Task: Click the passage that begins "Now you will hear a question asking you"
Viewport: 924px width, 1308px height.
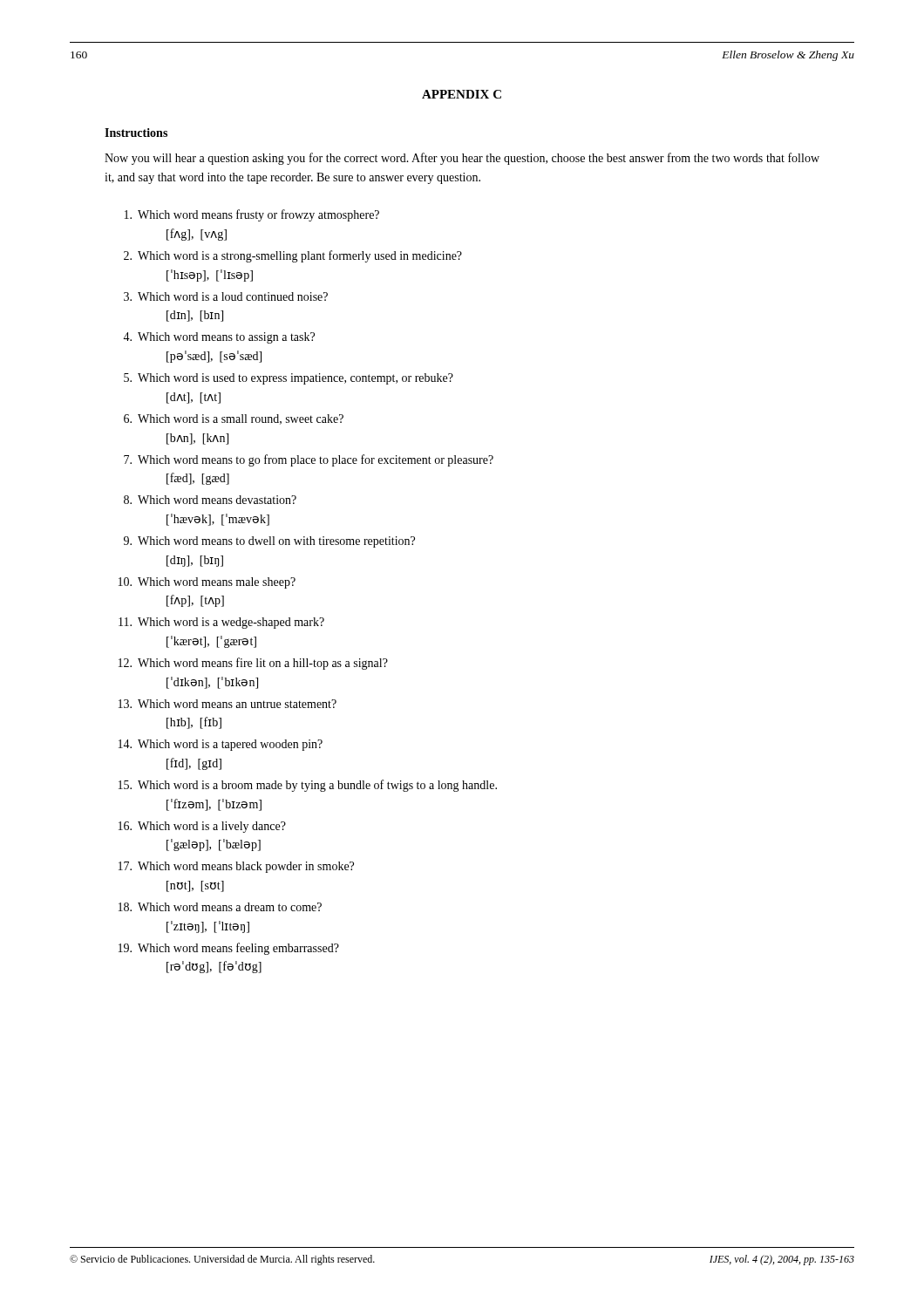Action: pos(462,168)
